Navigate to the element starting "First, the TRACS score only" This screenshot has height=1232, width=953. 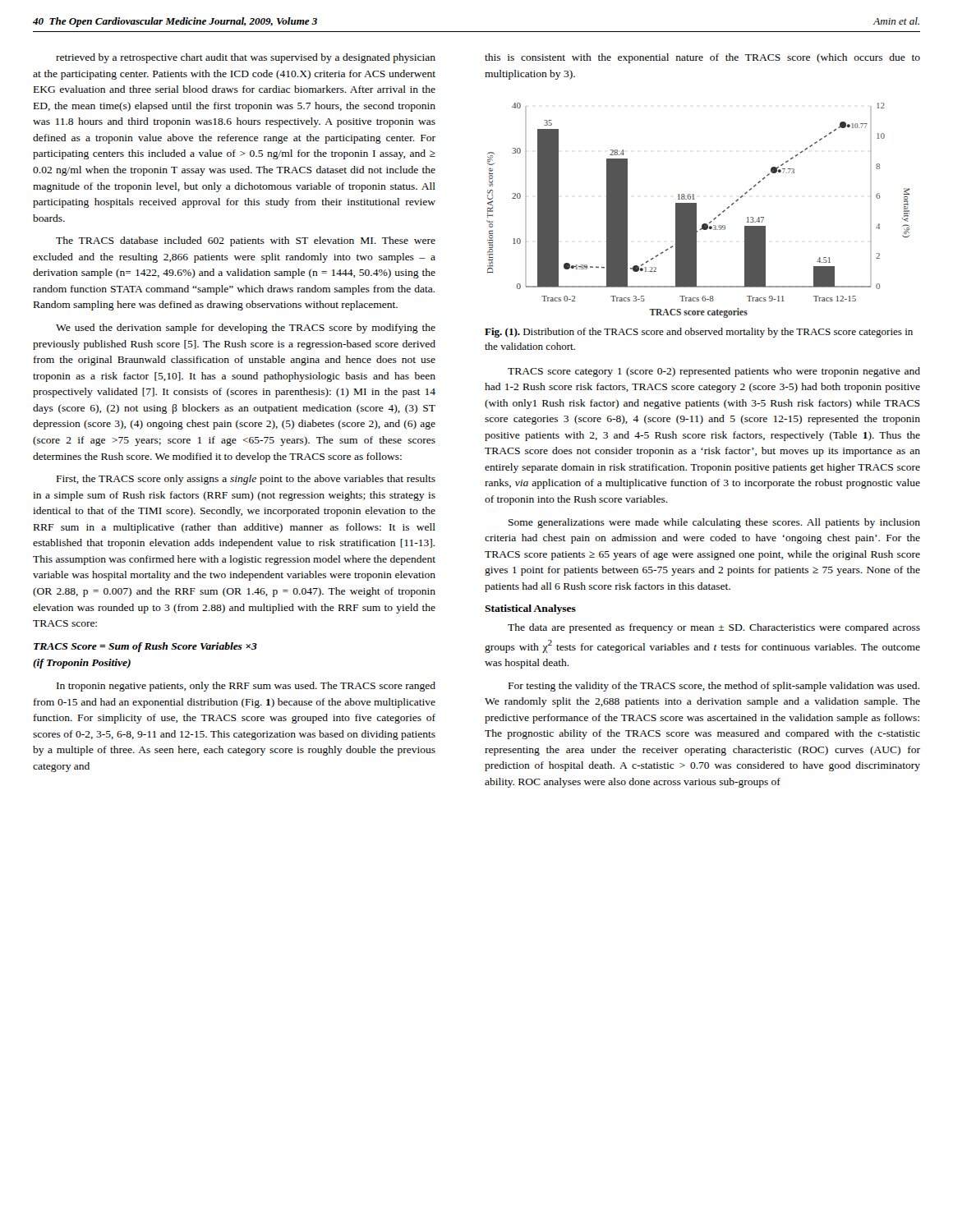pyautogui.click(x=234, y=551)
